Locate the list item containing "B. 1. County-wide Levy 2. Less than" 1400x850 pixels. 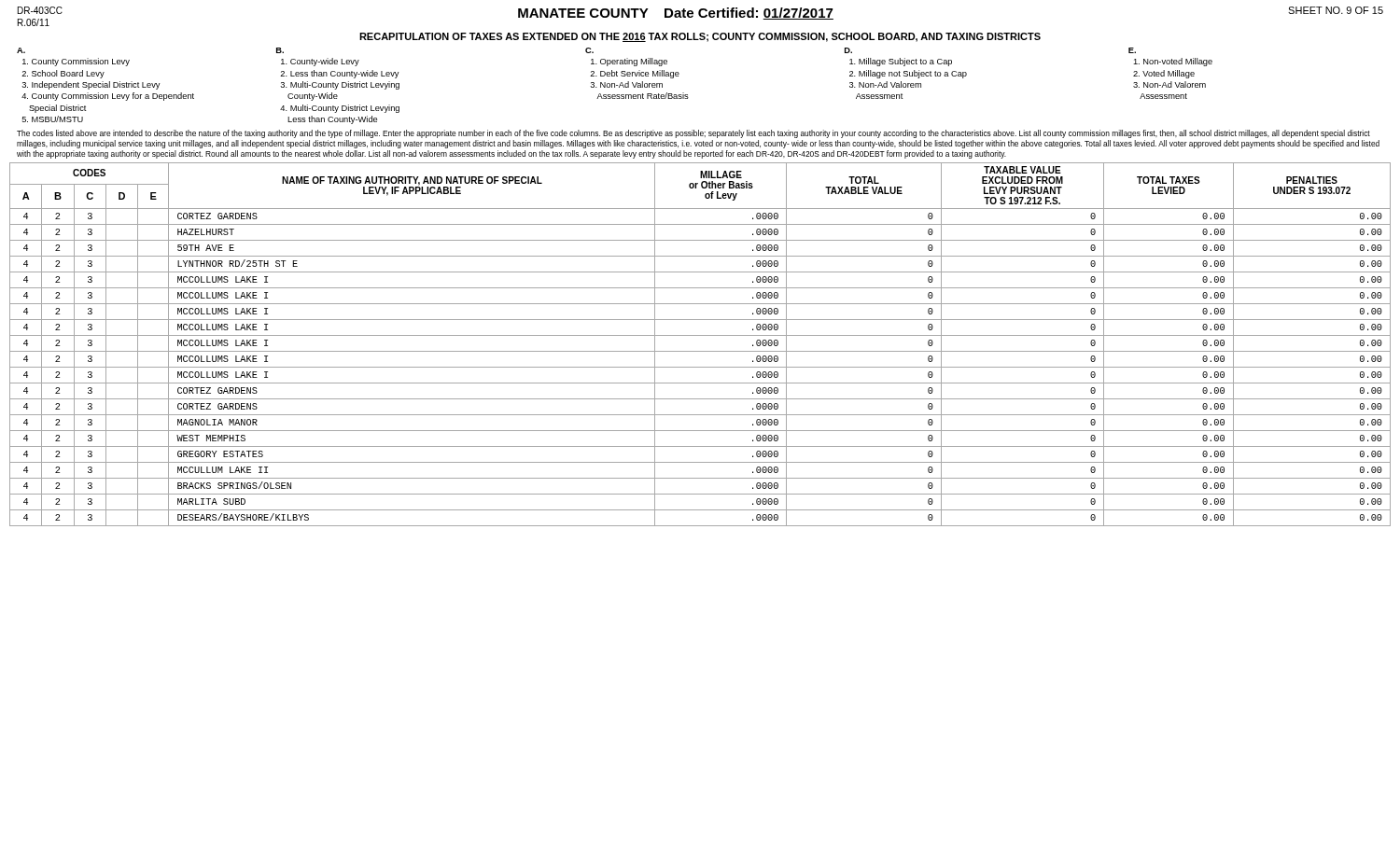(x=338, y=85)
